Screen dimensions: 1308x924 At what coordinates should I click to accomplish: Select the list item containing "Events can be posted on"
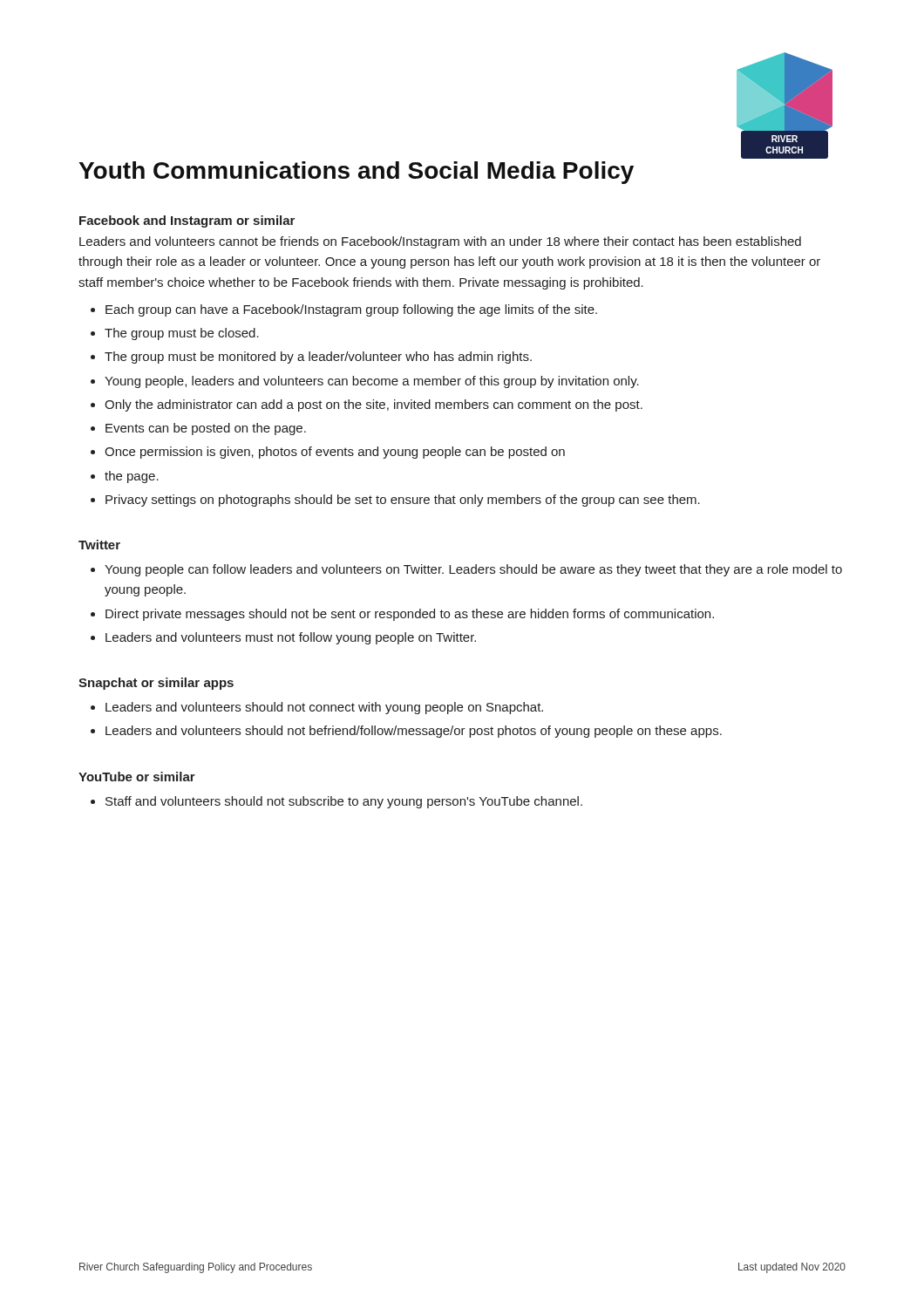(x=206, y=428)
